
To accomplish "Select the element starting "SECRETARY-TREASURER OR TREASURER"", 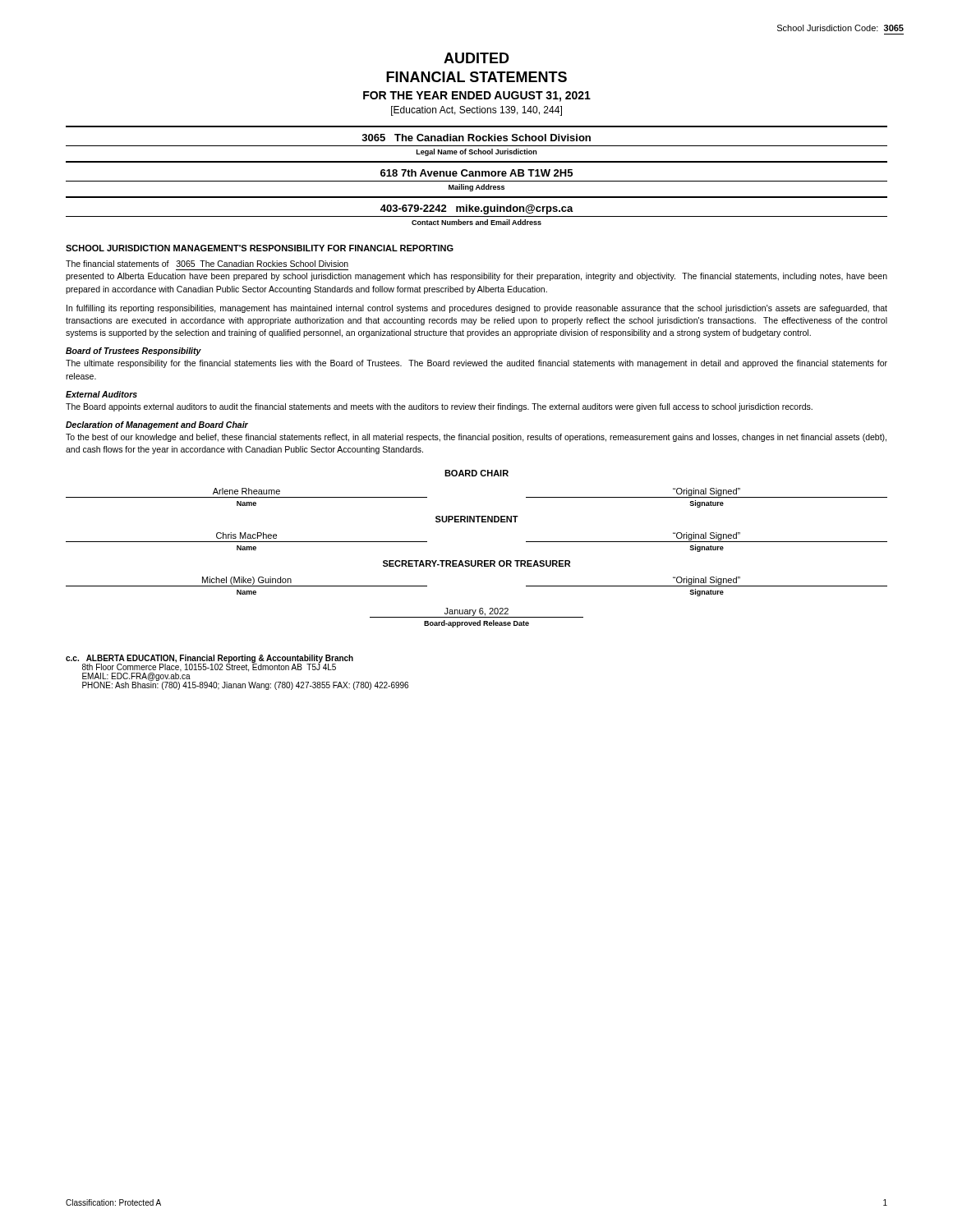I will click(x=476, y=563).
